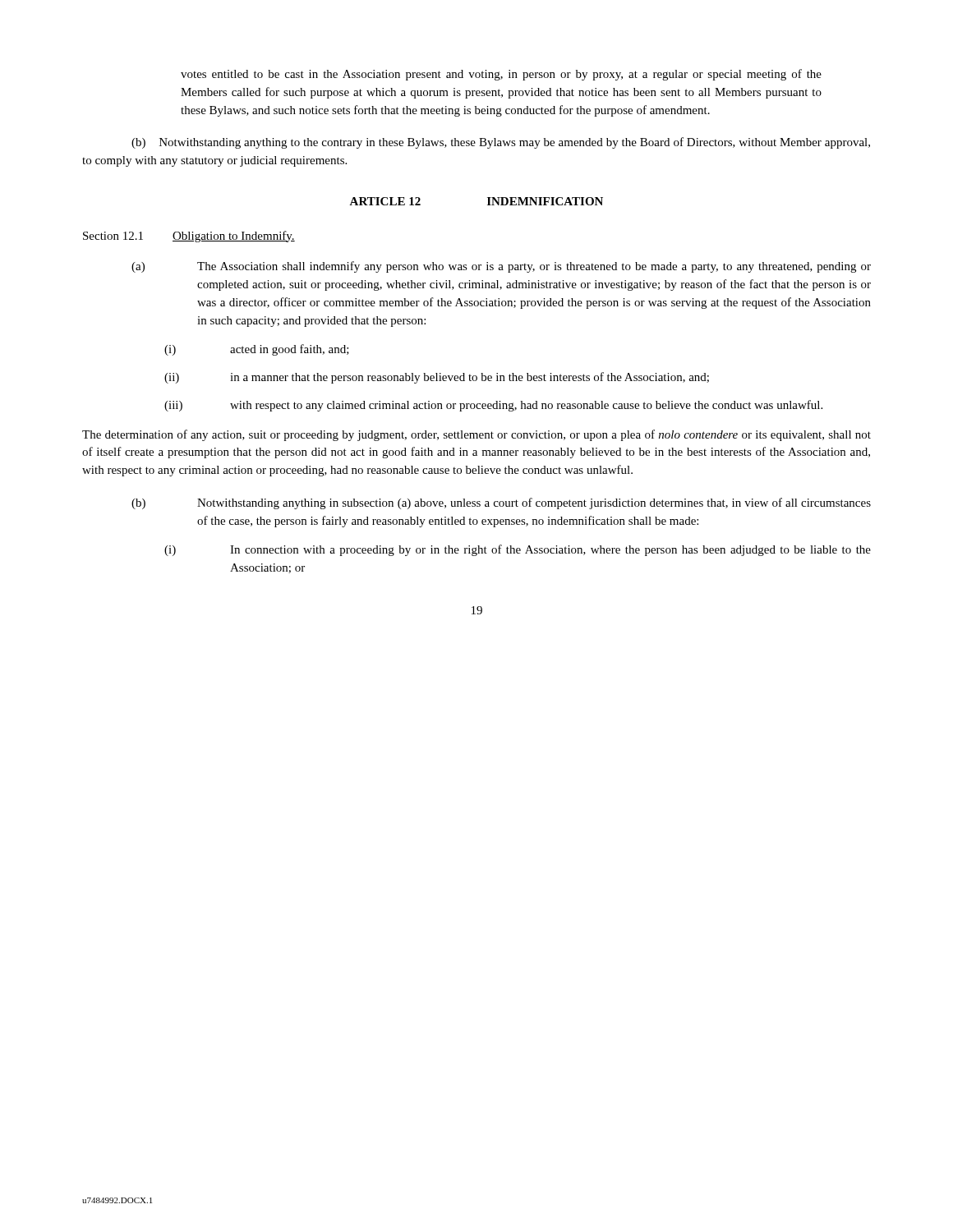Click the passage that begins "(ii) in a manner that the person reasonably"
Viewport: 953px width, 1232px height.
click(x=476, y=378)
